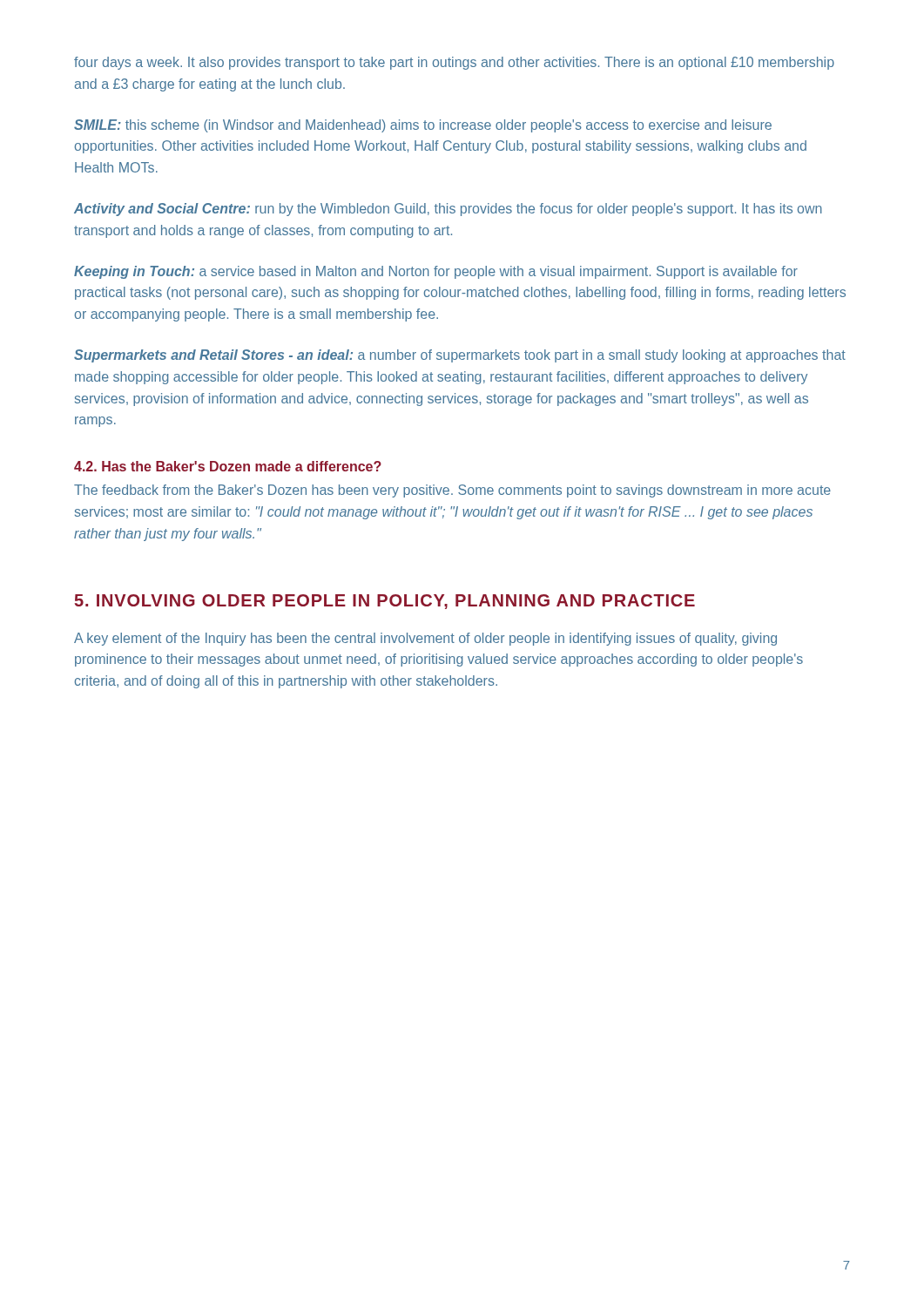The image size is (924, 1307).
Task: Locate the text block that reads "A key element of the Inquiry"
Action: click(439, 660)
